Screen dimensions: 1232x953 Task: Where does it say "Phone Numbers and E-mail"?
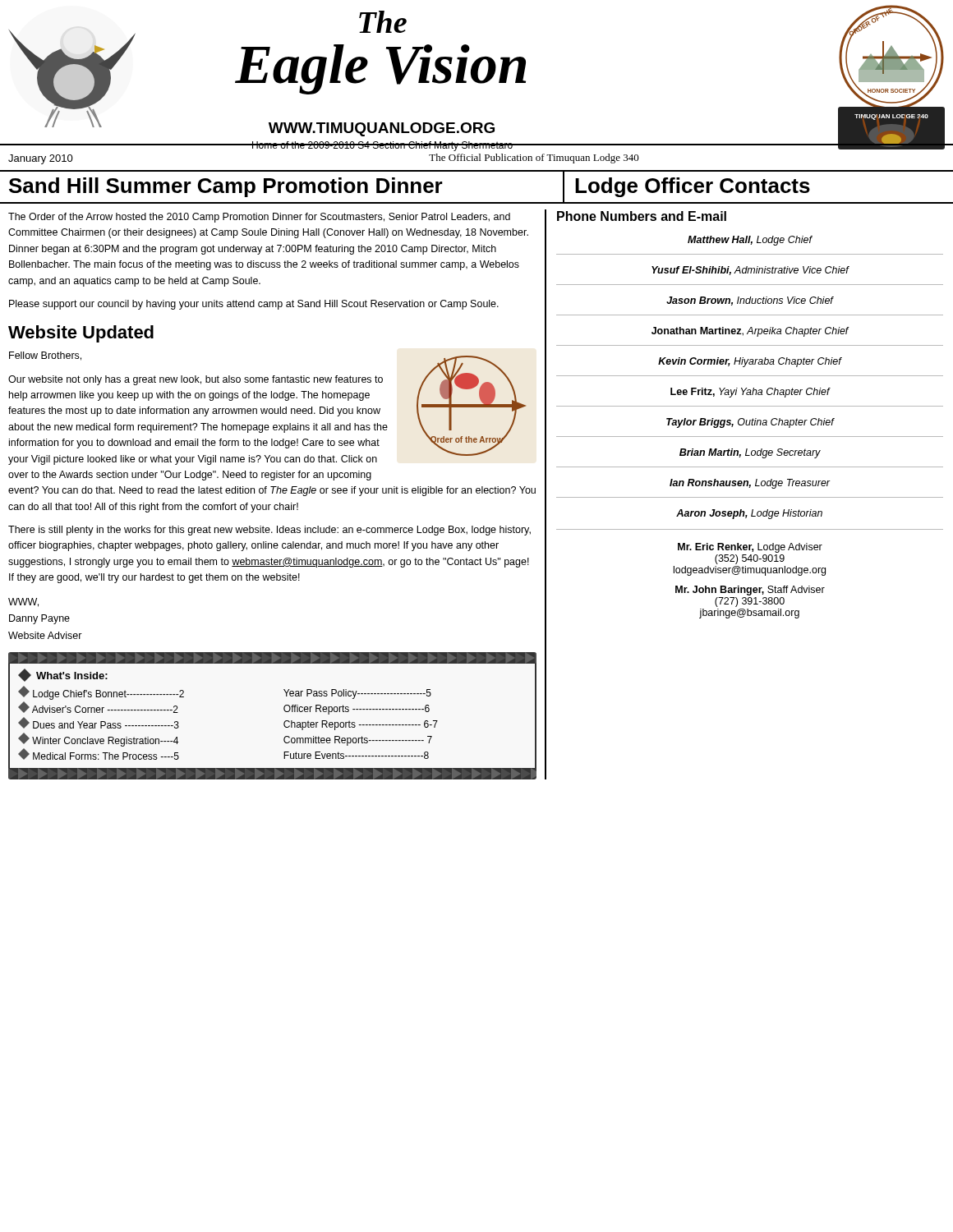click(642, 216)
